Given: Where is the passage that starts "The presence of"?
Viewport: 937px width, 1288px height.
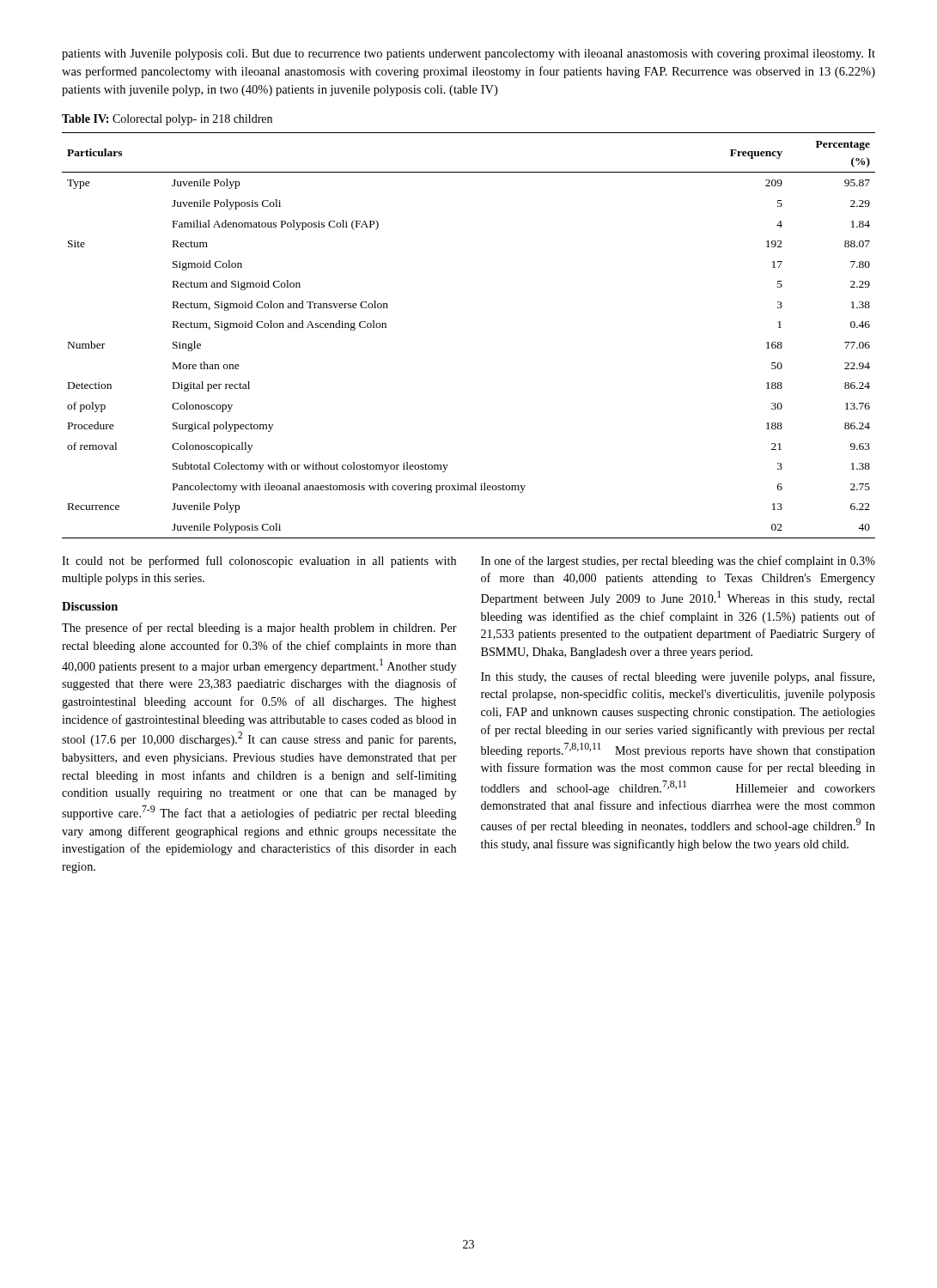Looking at the screenshot, I should coord(259,747).
